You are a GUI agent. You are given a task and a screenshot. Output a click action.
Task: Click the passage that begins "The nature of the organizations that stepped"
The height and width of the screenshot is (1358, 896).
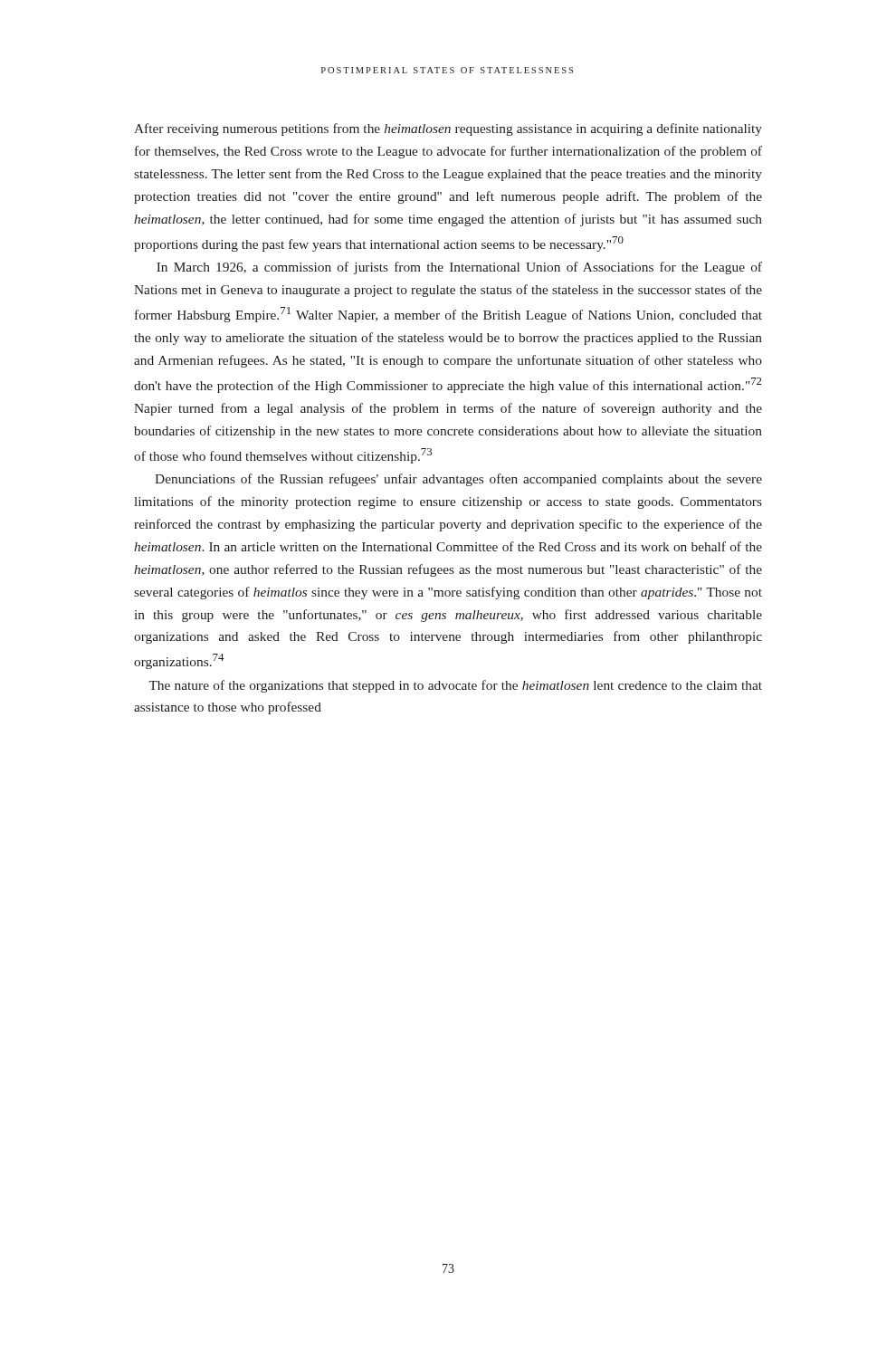[x=448, y=697]
